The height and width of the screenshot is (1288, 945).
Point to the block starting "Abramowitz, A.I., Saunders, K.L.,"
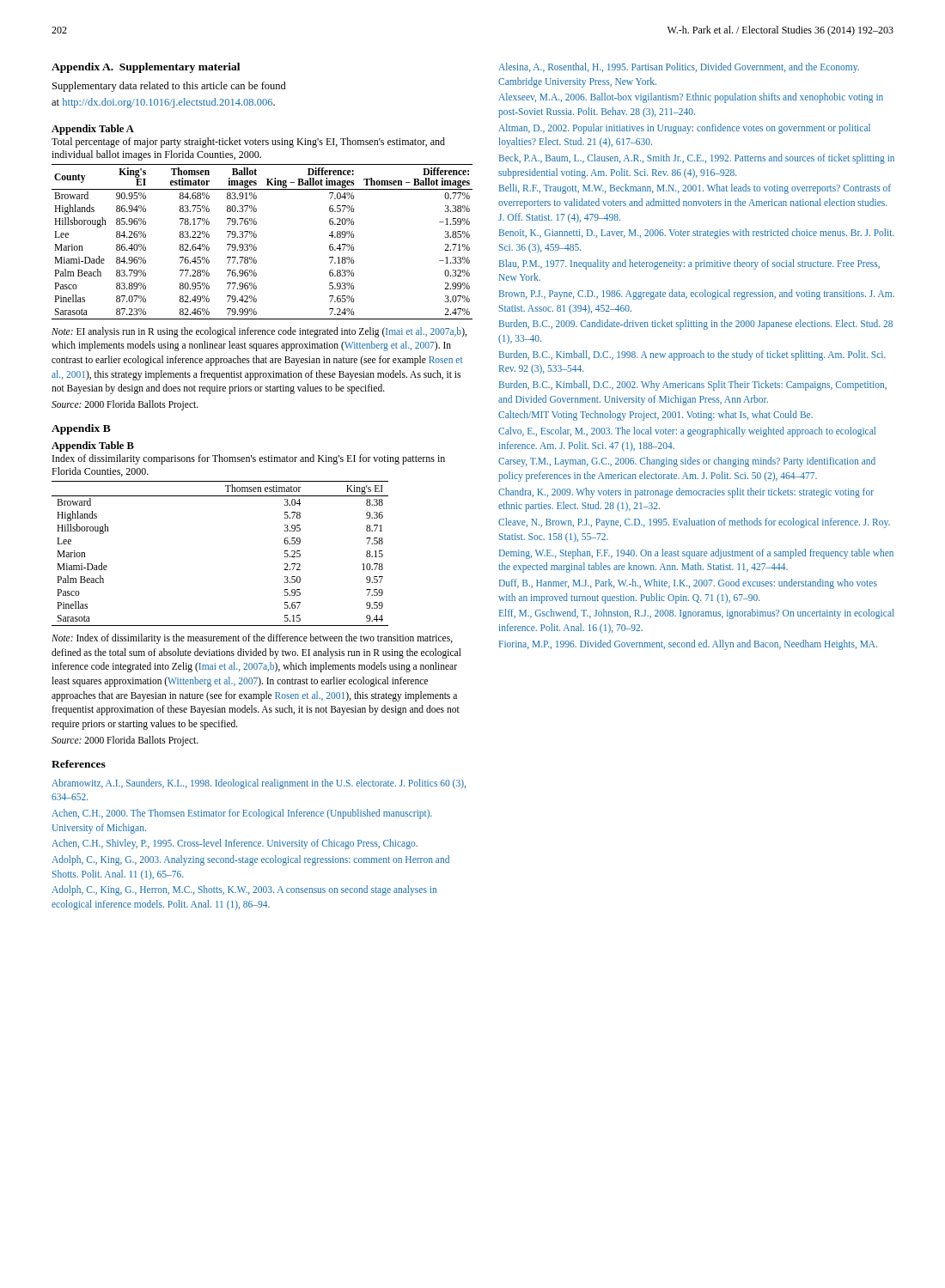[259, 790]
